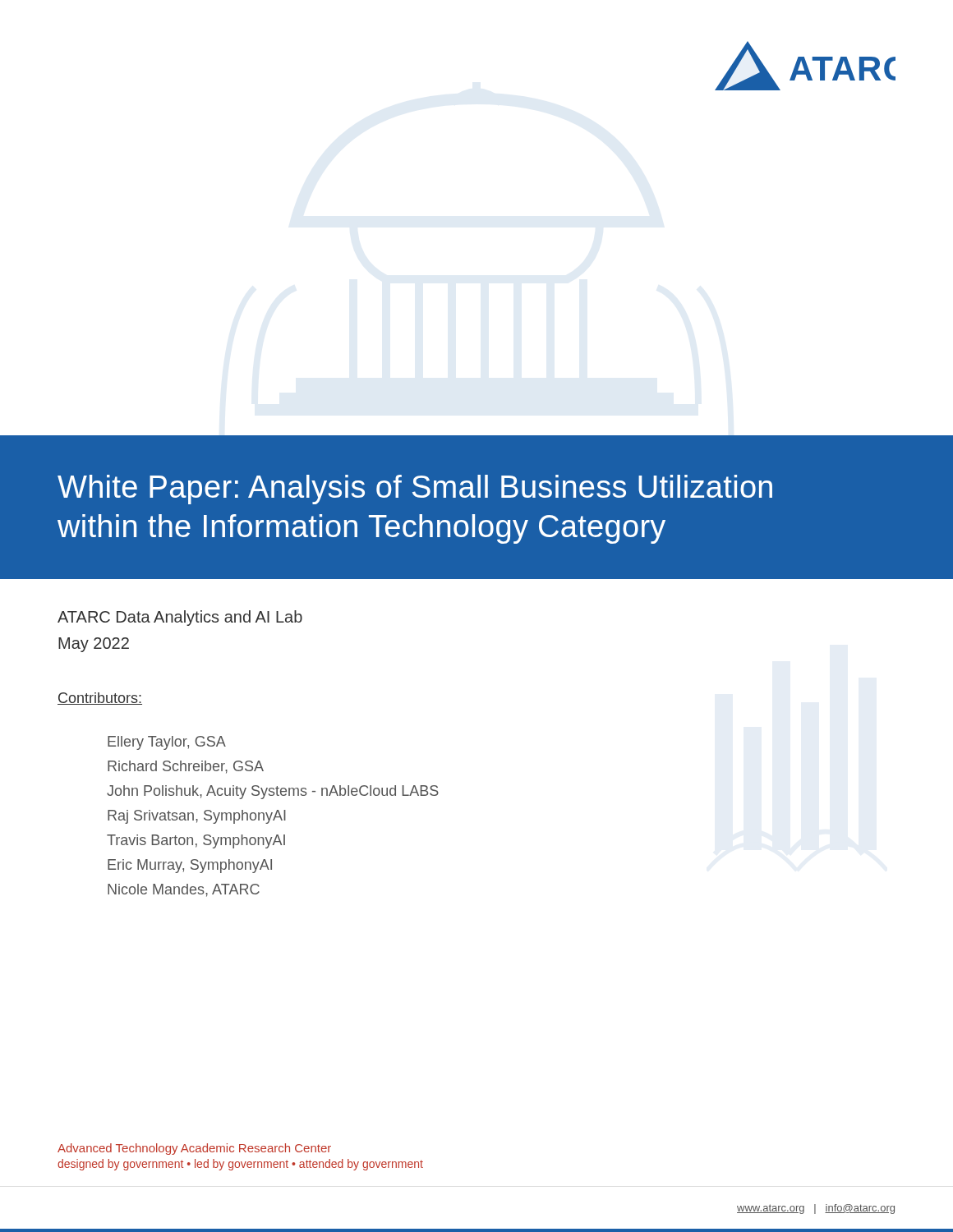Viewport: 953px width, 1232px height.
Task: Where does it say "Travis Barton, SymphonyAI"?
Action: coord(197,840)
